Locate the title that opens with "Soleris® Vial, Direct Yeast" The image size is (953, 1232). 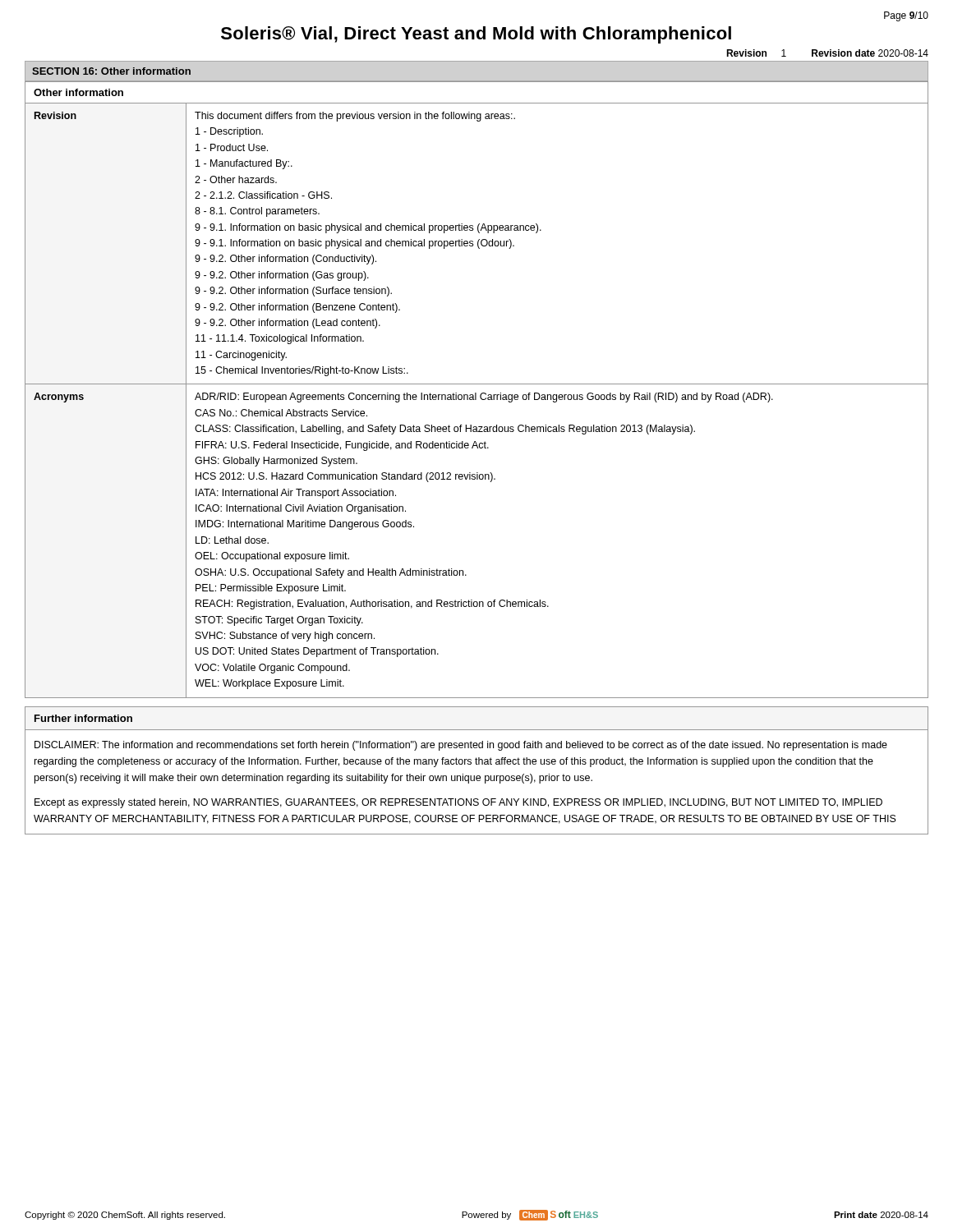click(x=476, y=33)
